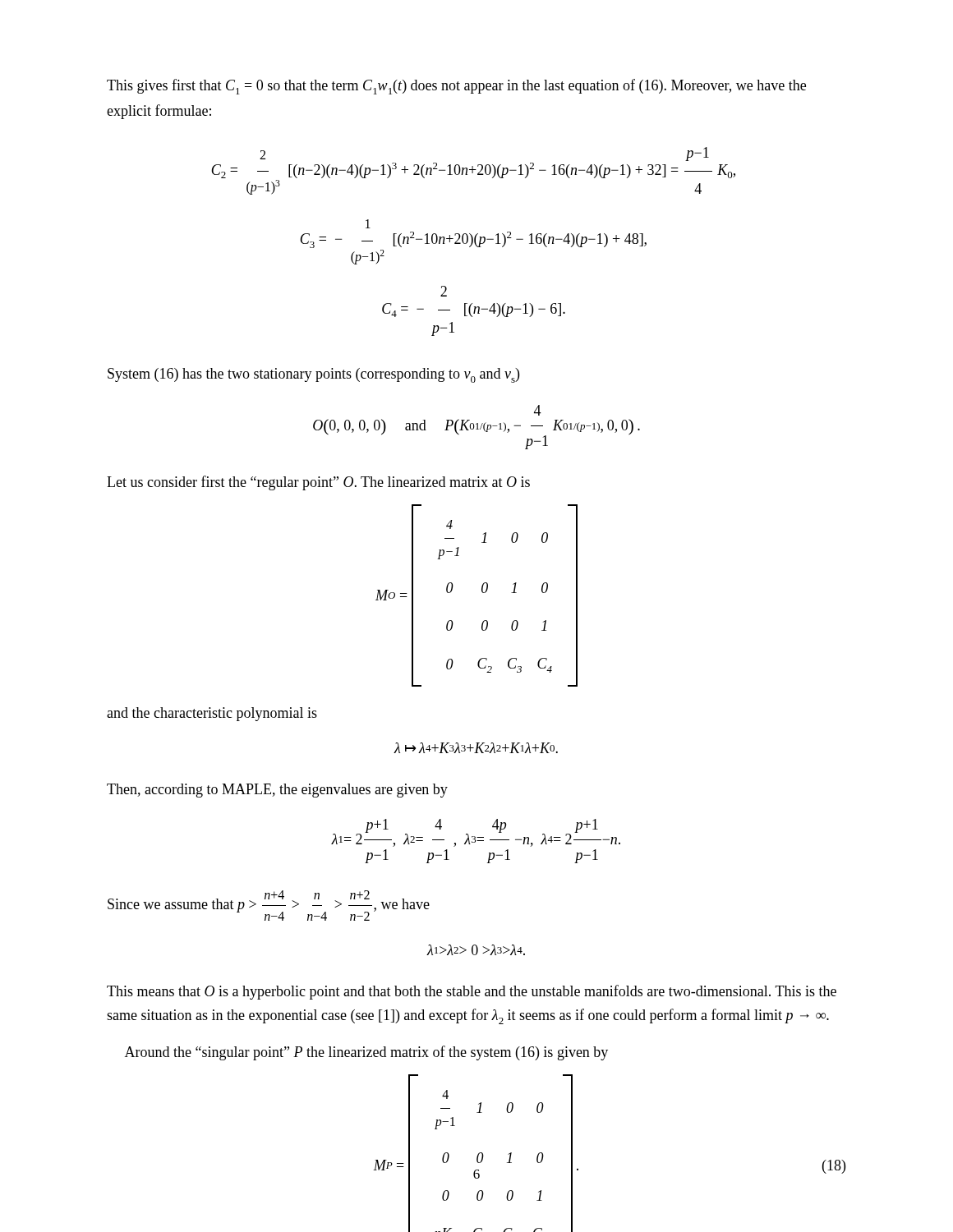Locate the passage starting "Since we assume that p >"

pos(268,906)
